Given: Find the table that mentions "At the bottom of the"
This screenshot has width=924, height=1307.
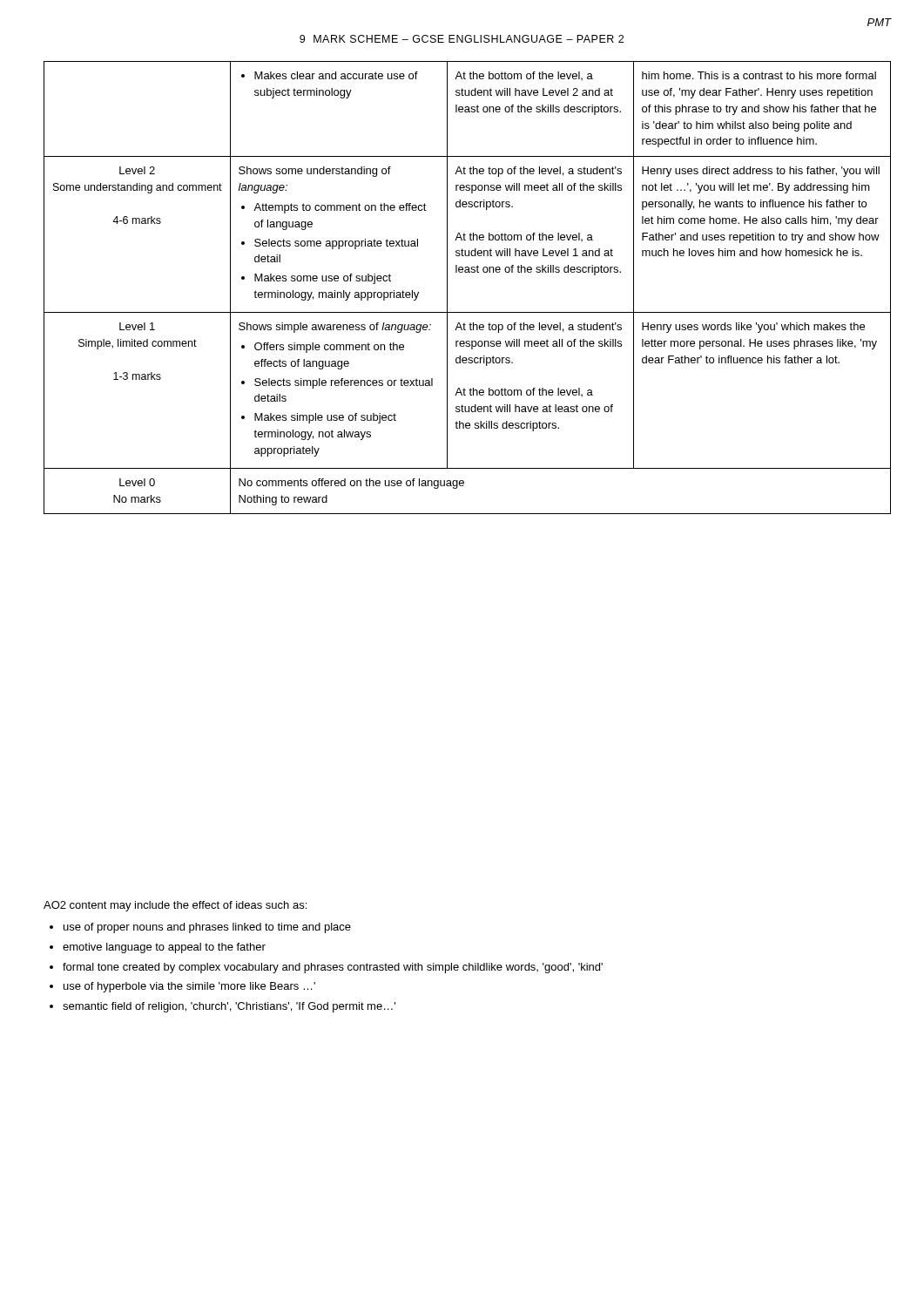Looking at the screenshot, I should coord(467,288).
